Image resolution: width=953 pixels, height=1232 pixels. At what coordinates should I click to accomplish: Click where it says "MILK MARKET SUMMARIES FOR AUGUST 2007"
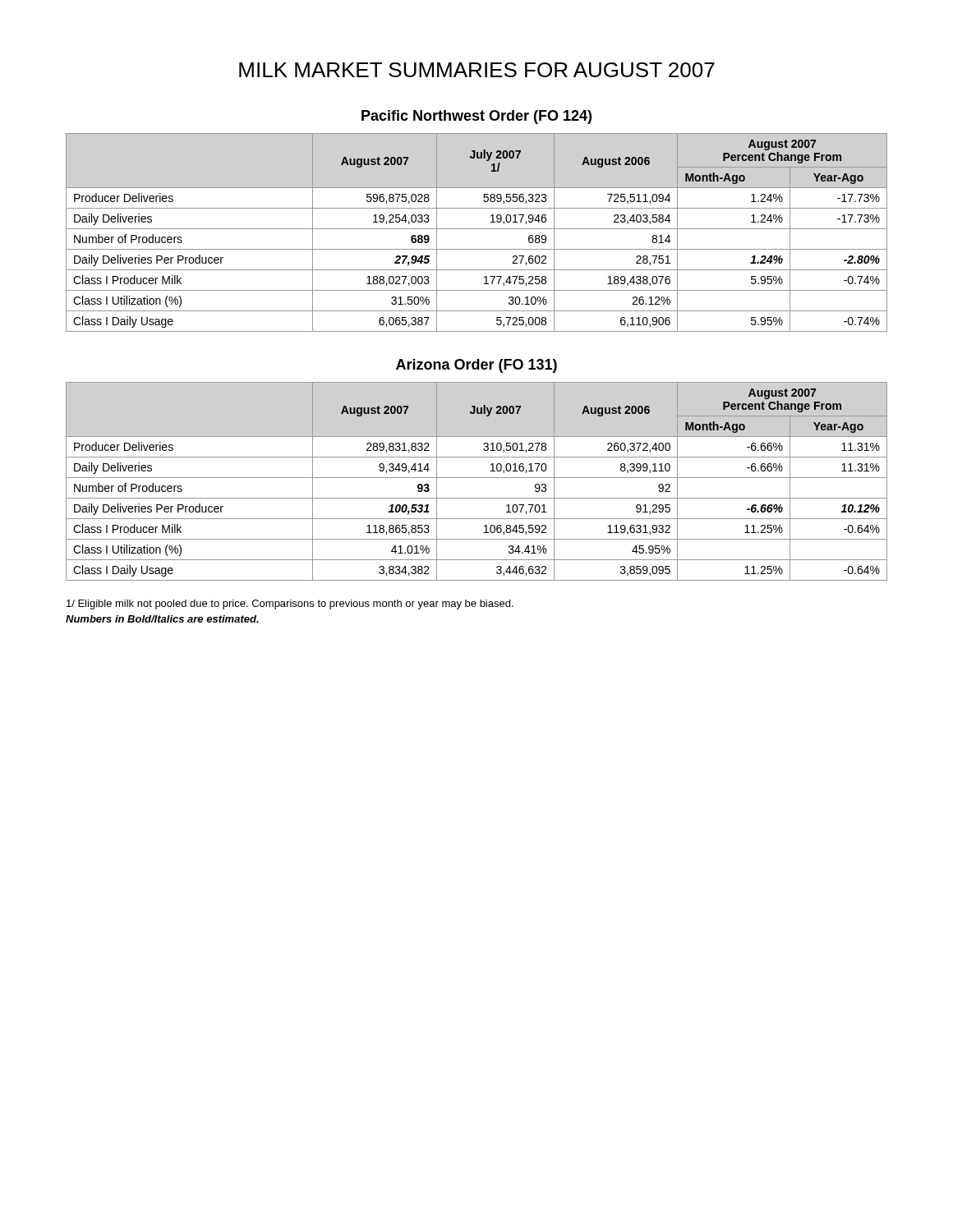[x=476, y=70]
